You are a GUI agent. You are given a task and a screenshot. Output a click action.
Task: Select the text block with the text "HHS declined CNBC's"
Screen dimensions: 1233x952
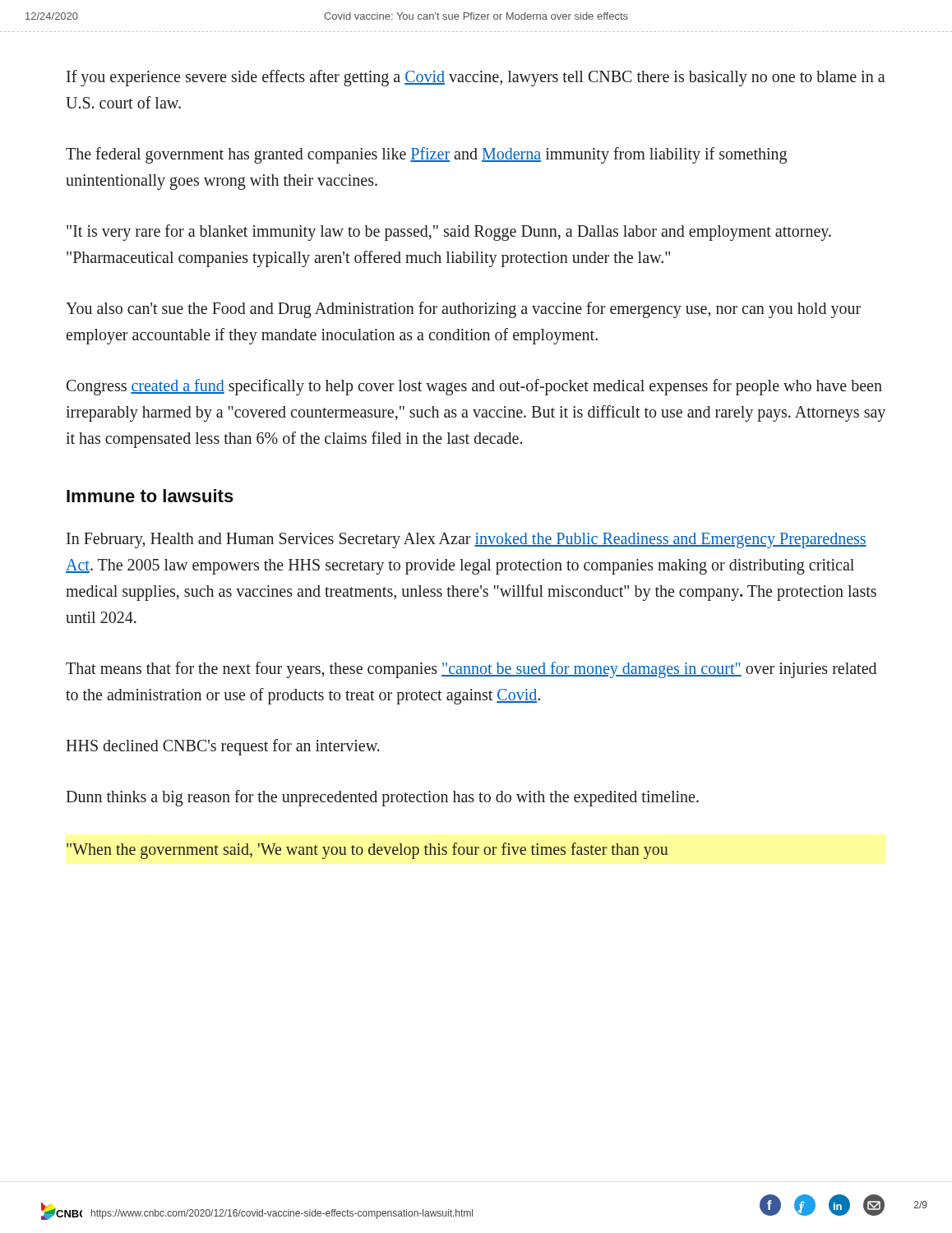pyautogui.click(x=223, y=746)
